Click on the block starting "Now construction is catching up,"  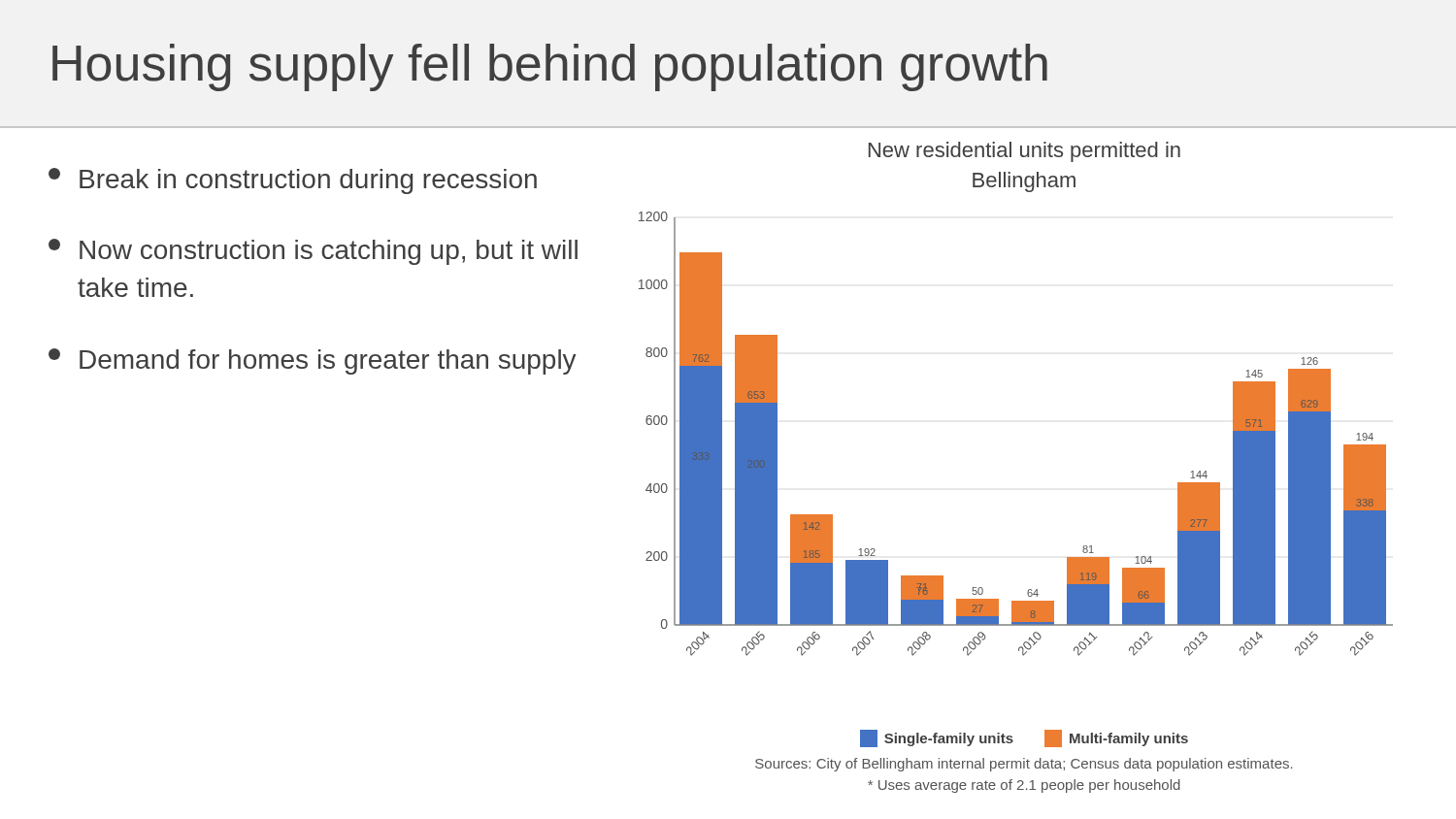320,269
